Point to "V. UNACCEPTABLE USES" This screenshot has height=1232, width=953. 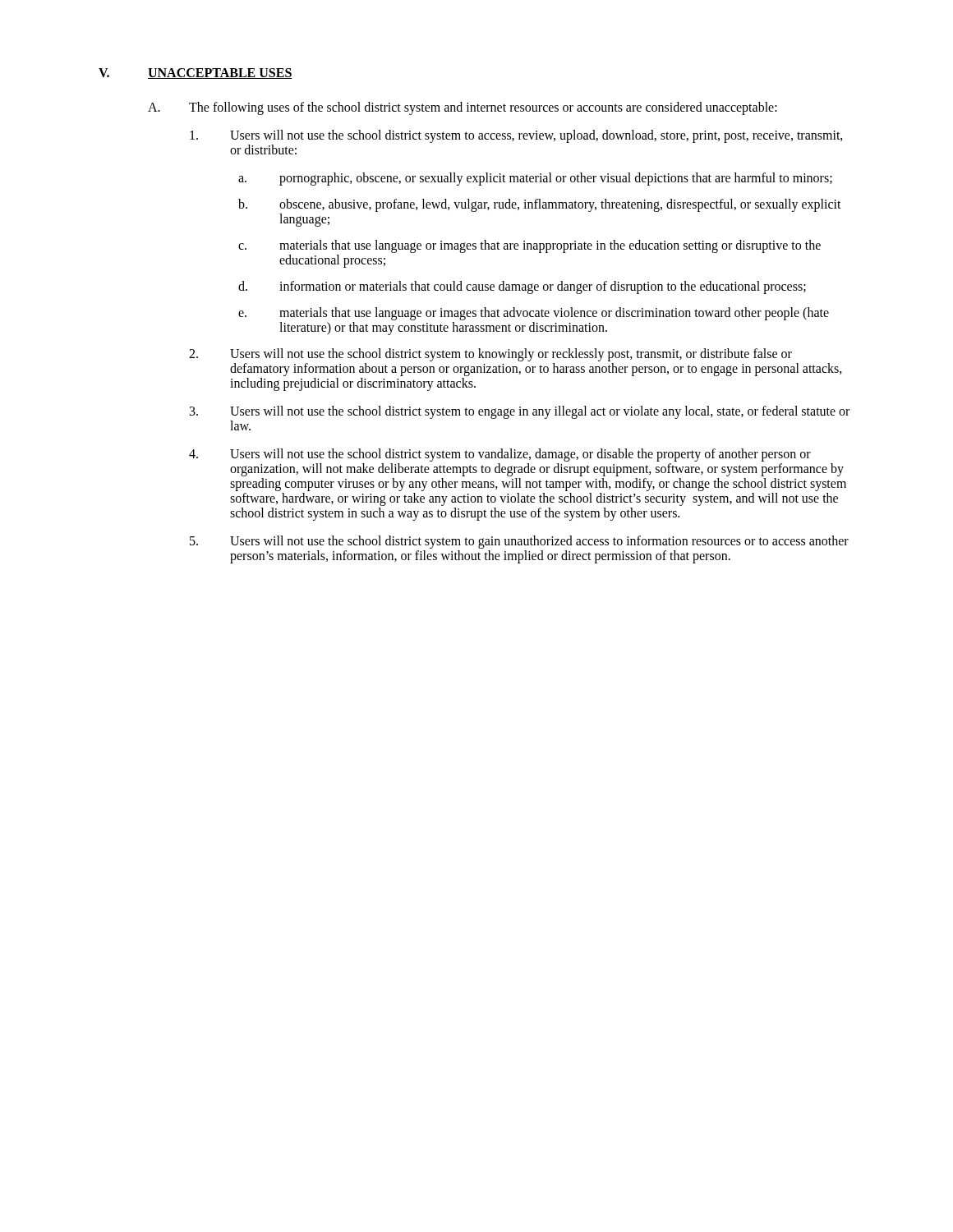[195, 73]
